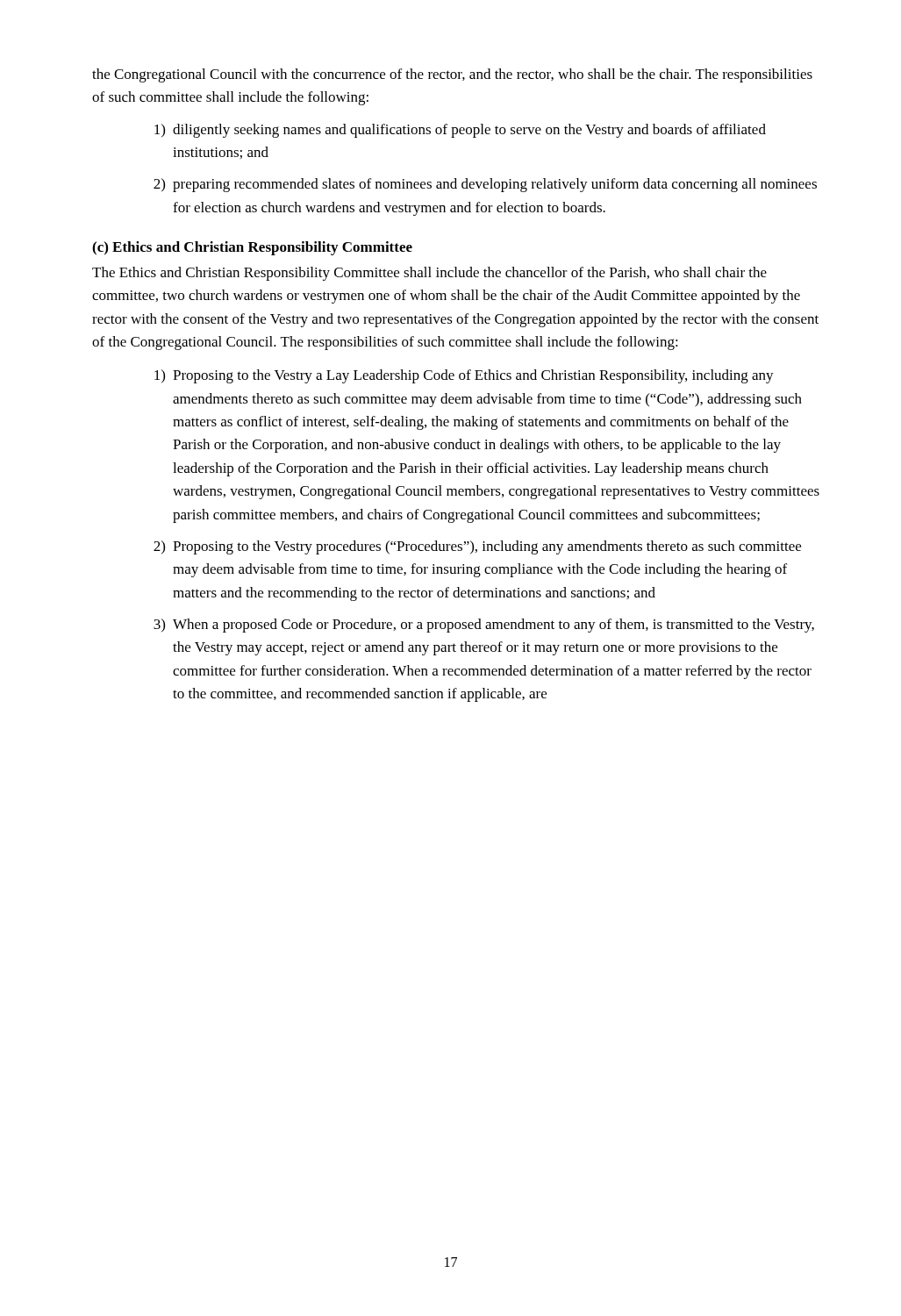This screenshot has width=901, height=1316.
Task: Select the list item containing "1) diligently seeking names and"
Action: [x=479, y=141]
